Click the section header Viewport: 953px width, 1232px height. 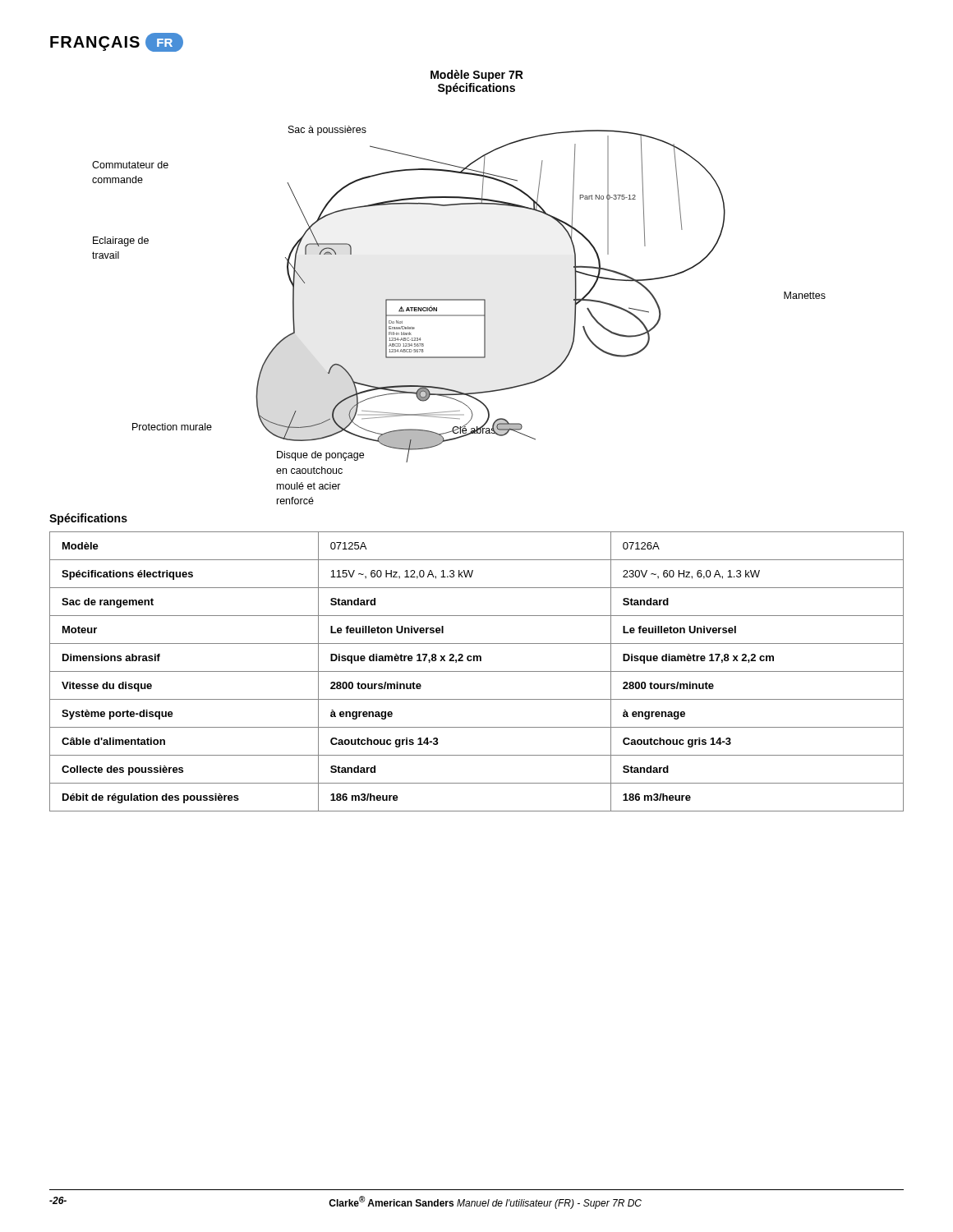click(88, 518)
